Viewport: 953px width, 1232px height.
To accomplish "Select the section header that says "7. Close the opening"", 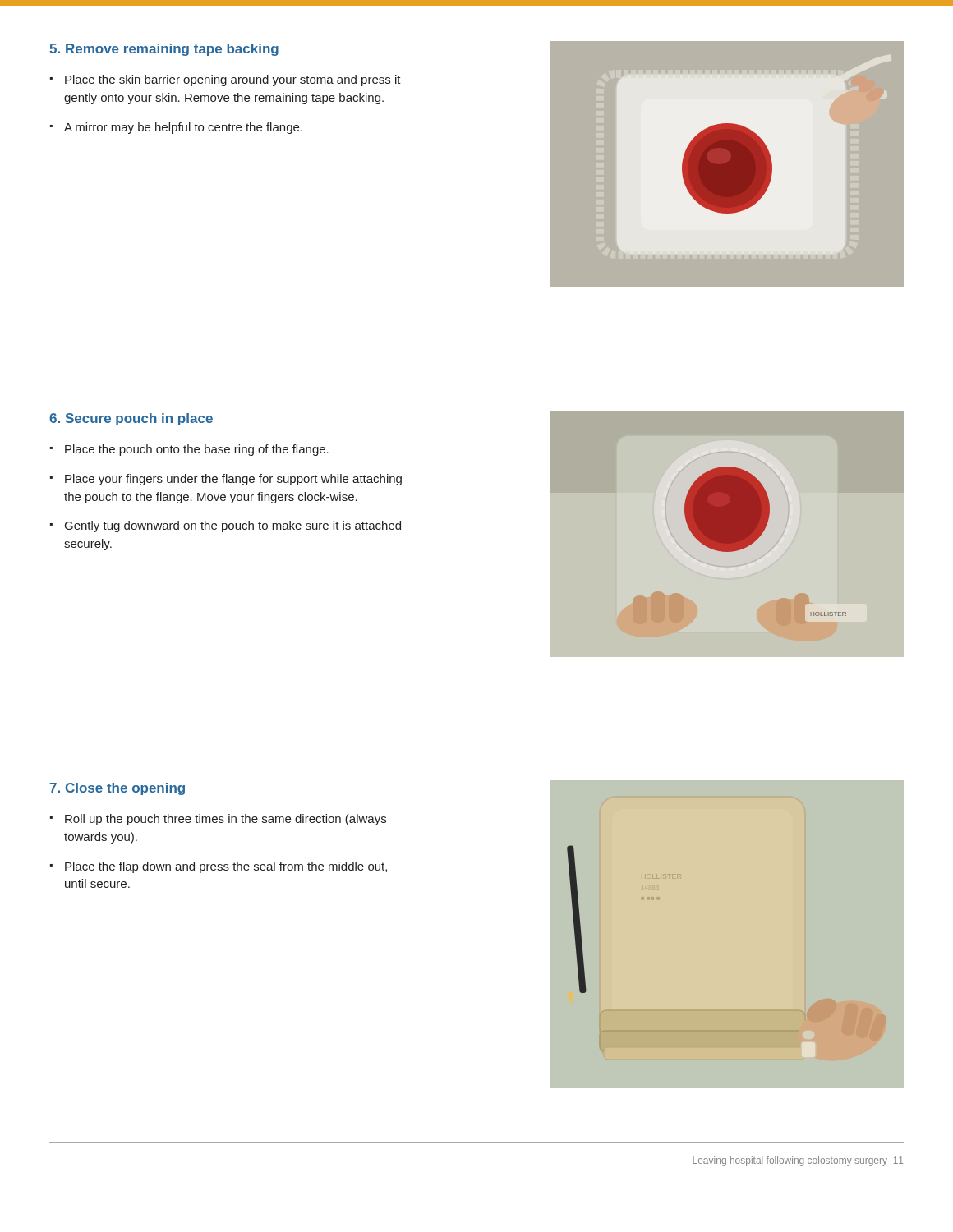I will pos(118,788).
